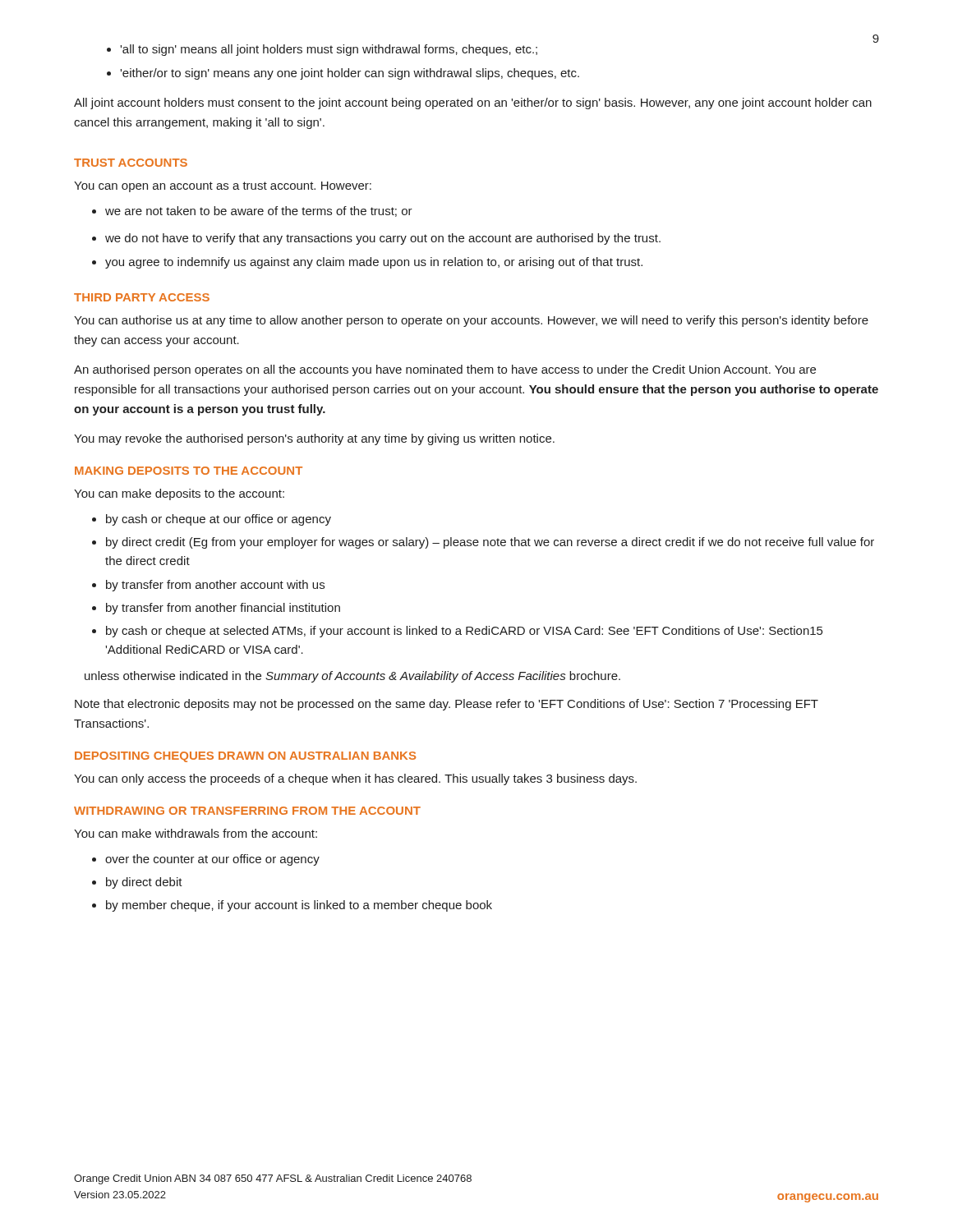The width and height of the screenshot is (953, 1232).
Task: Select the text starting "You can make deposits to the"
Action: point(180,493)
